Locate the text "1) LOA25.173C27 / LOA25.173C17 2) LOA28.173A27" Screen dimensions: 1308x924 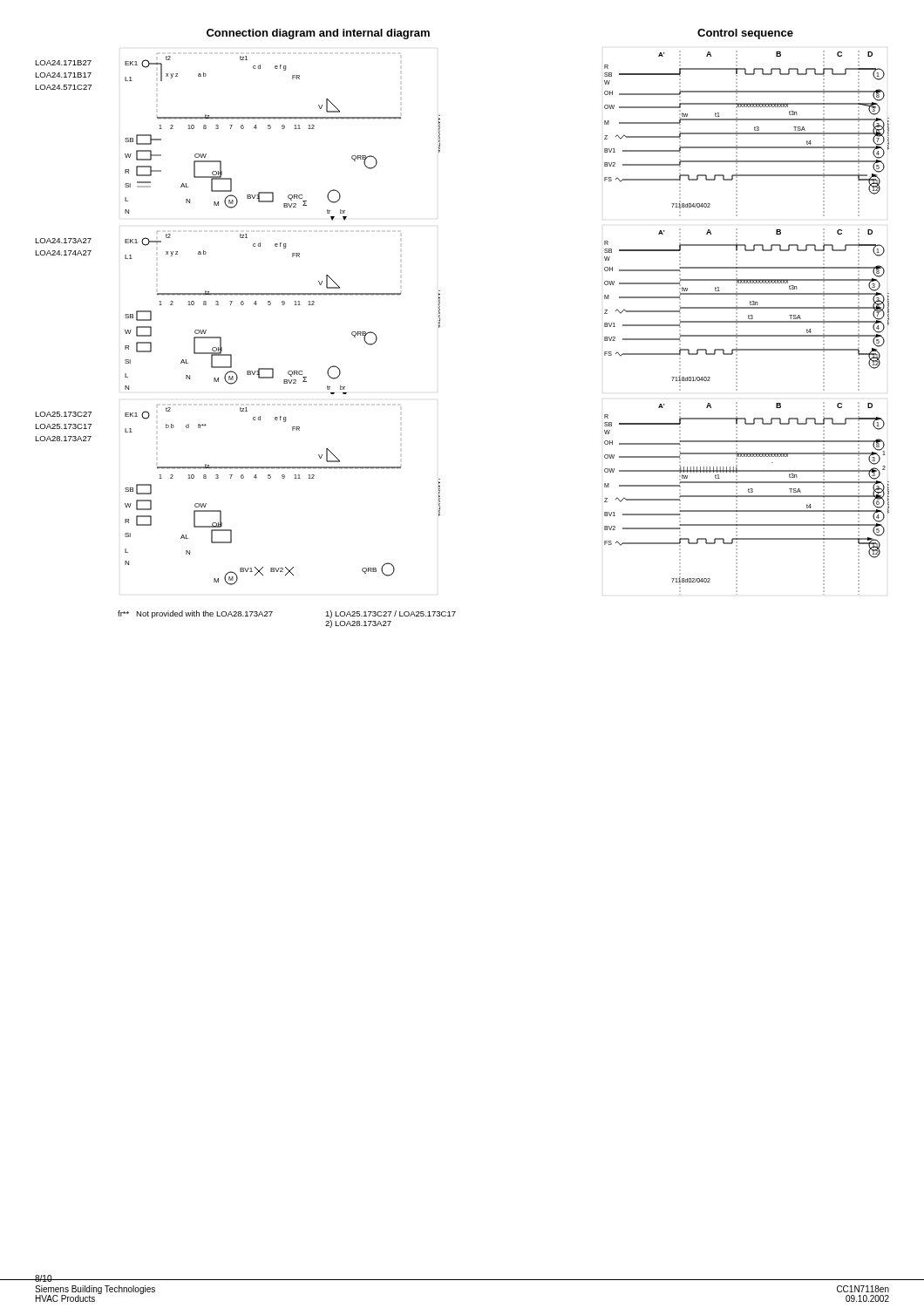[391, 618]
